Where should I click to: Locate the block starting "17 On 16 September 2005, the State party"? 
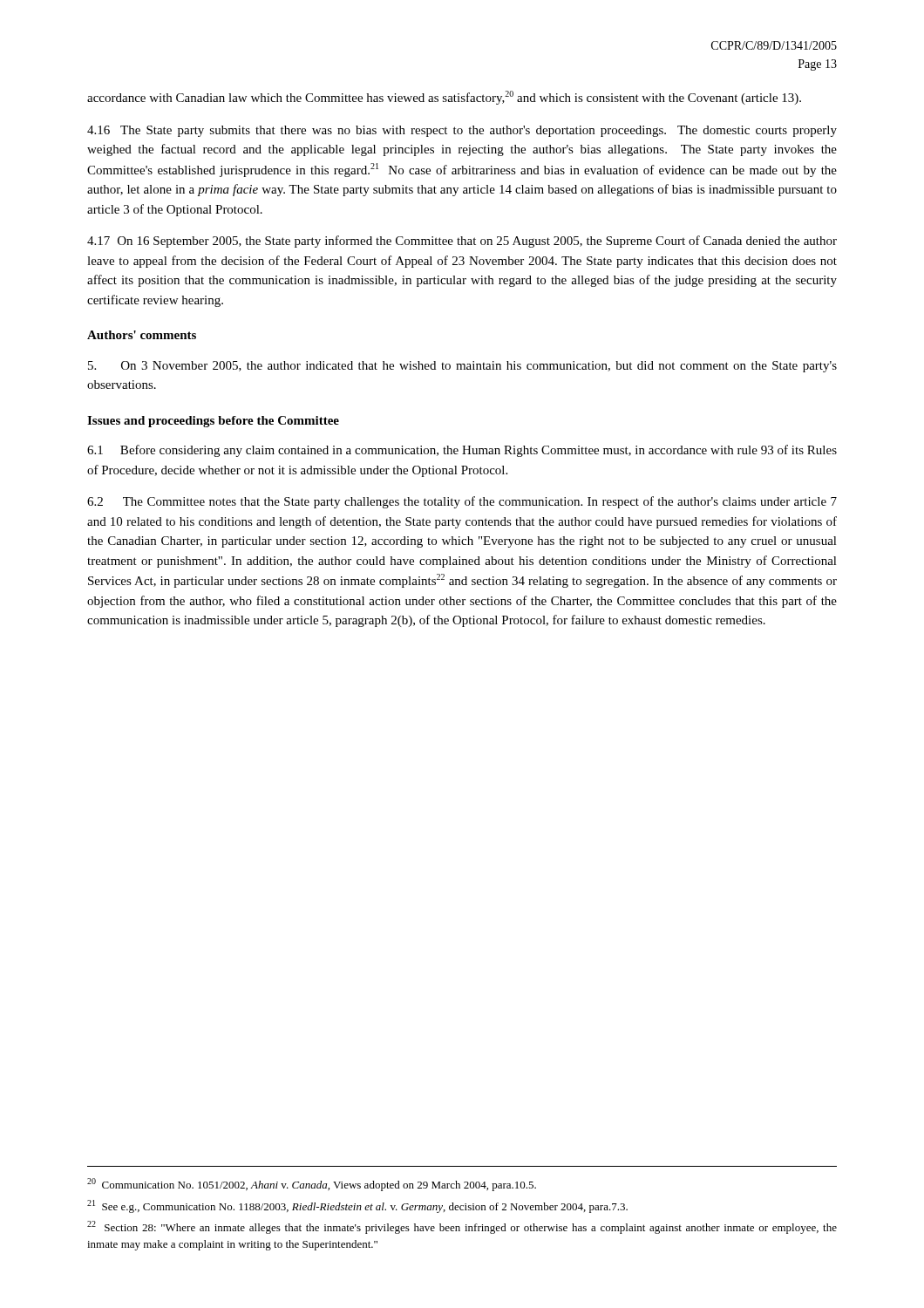[462, 270]
